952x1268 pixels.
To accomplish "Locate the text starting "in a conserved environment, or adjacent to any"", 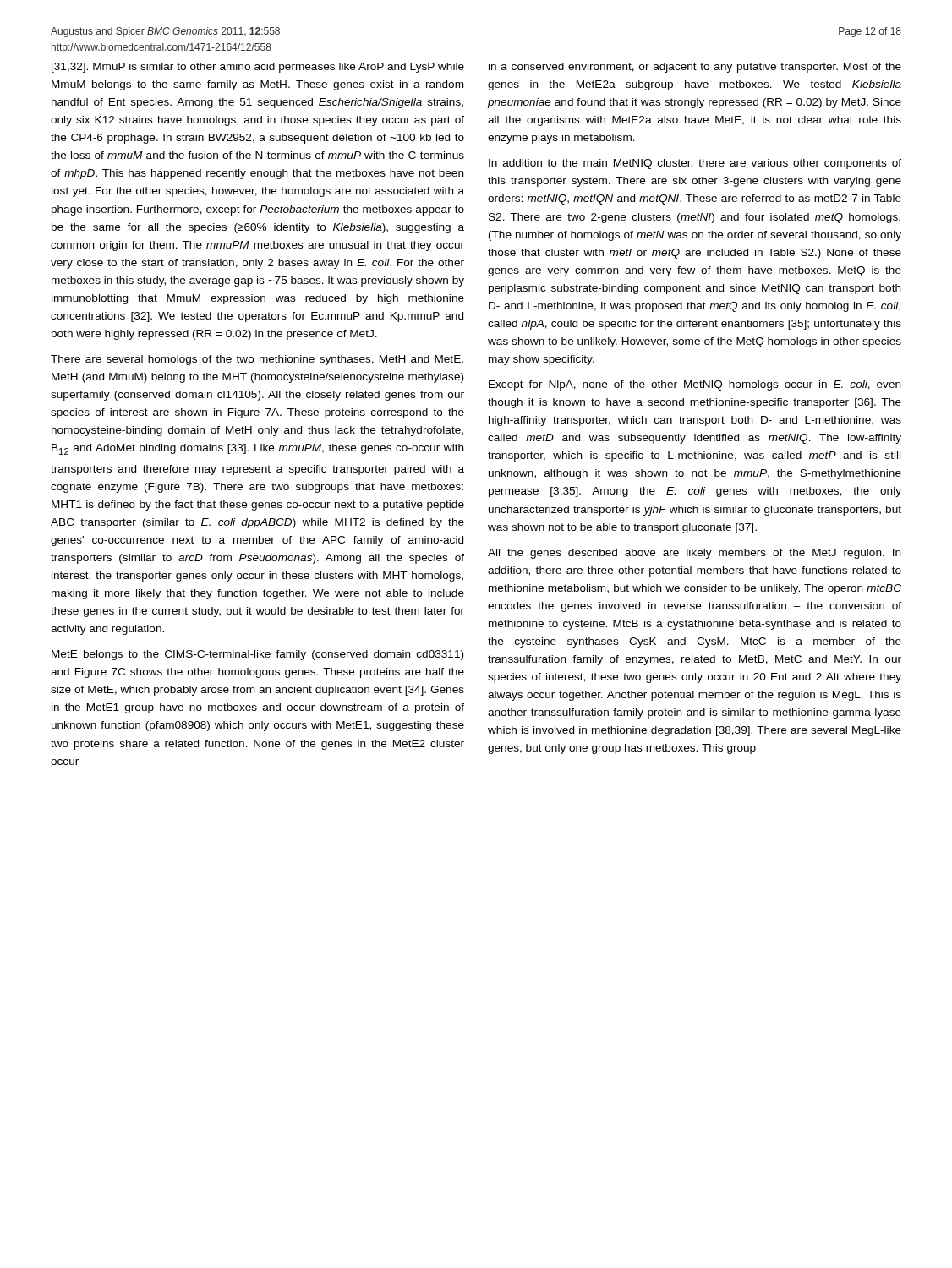I will [x=695, y=102].
